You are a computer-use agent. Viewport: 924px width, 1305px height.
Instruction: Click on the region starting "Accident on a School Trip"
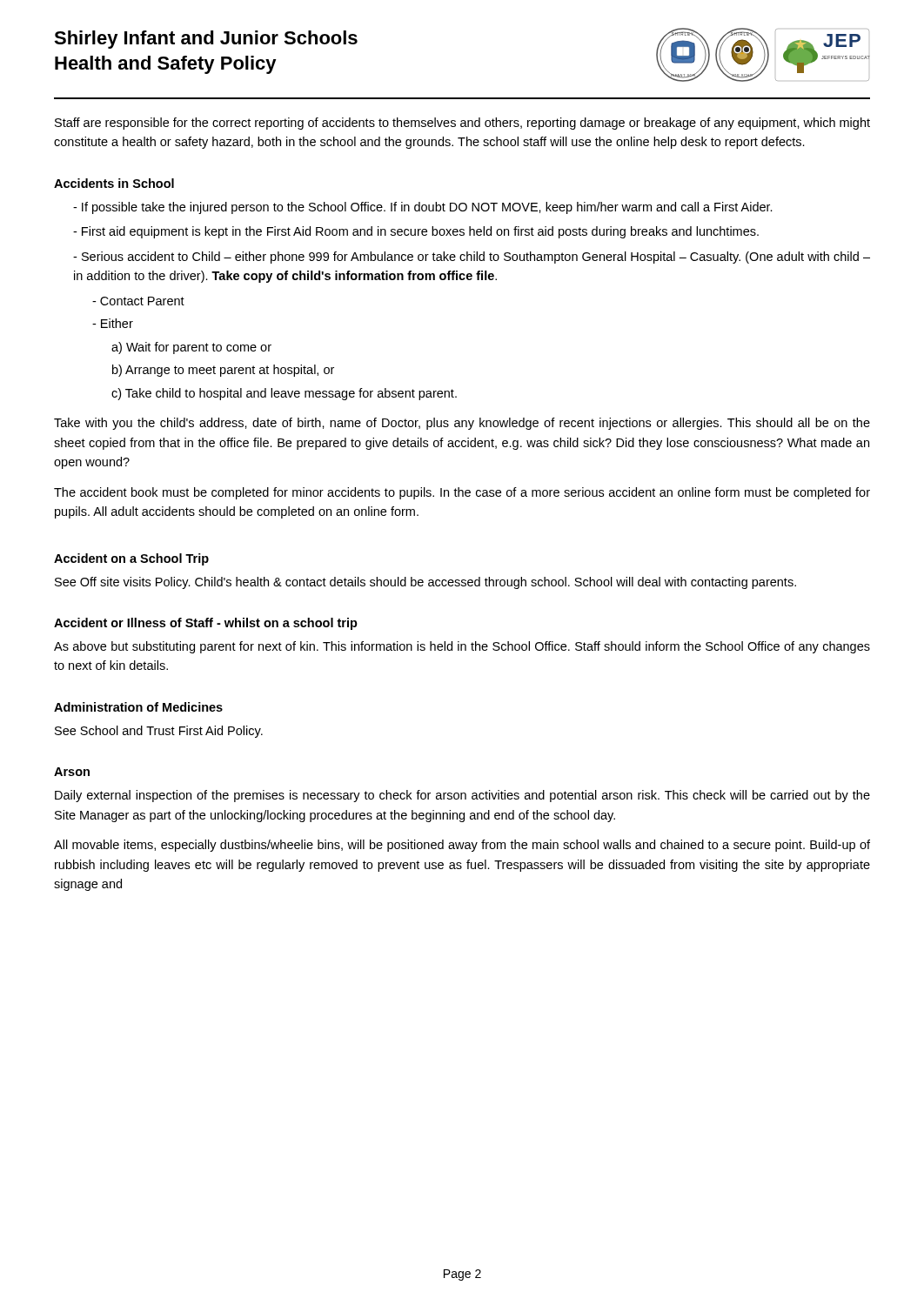pyautogui.click(x=131, y=558)
